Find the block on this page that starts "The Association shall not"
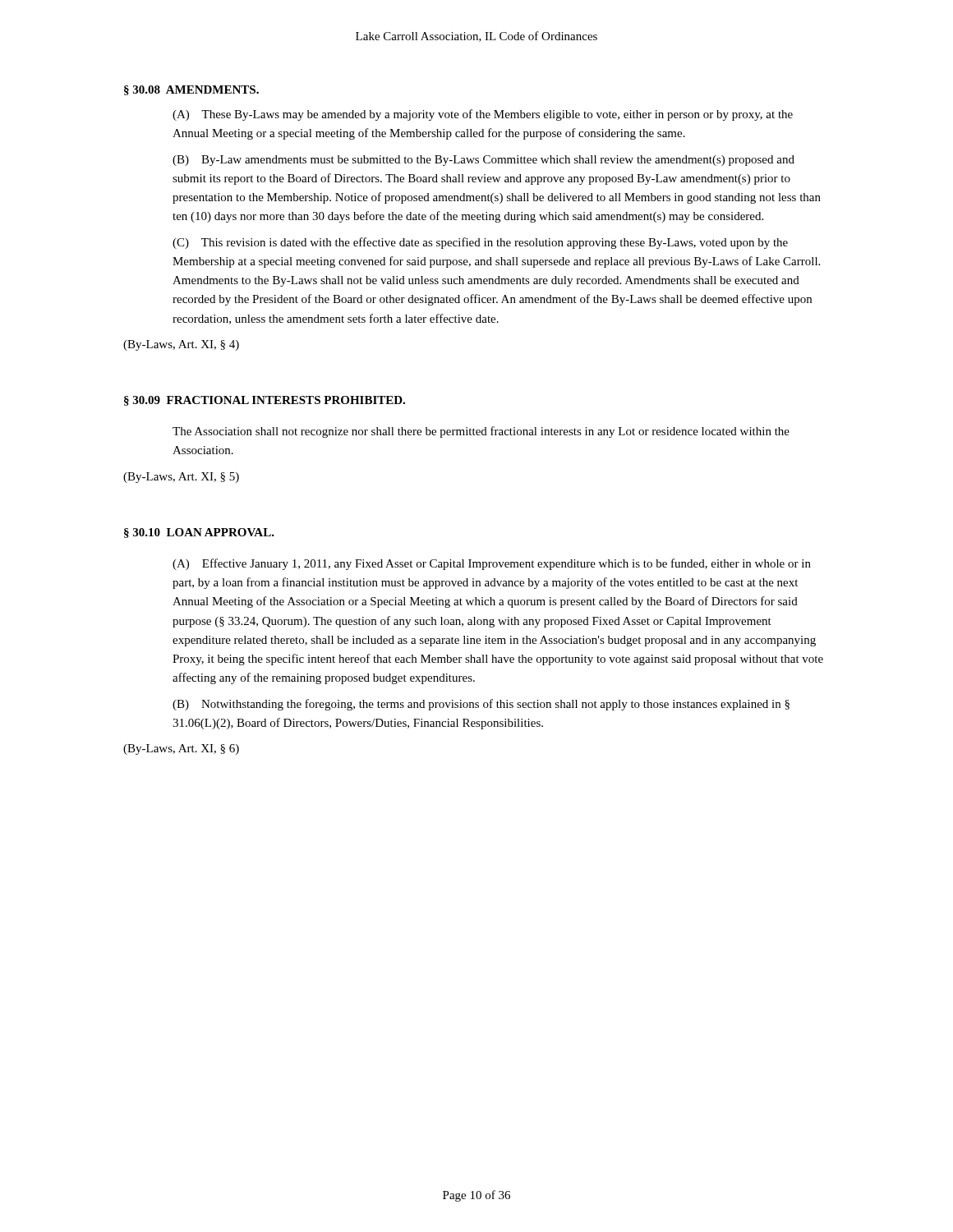Image resolution: width=953 pixels, height=1232 pixels. click(x=481, y=441)
